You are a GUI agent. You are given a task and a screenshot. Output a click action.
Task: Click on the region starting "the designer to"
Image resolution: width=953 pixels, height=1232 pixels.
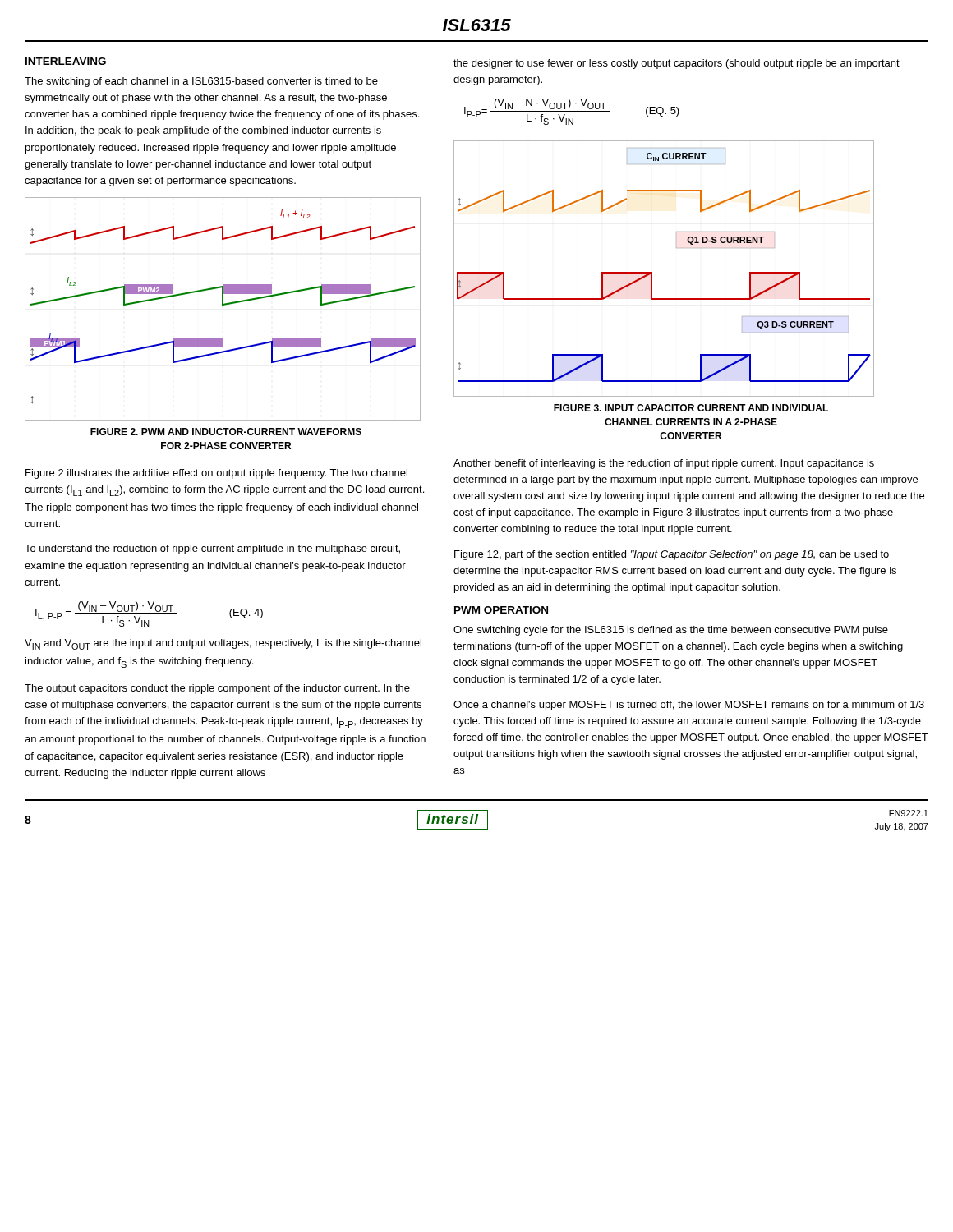[x=676, y=71]
